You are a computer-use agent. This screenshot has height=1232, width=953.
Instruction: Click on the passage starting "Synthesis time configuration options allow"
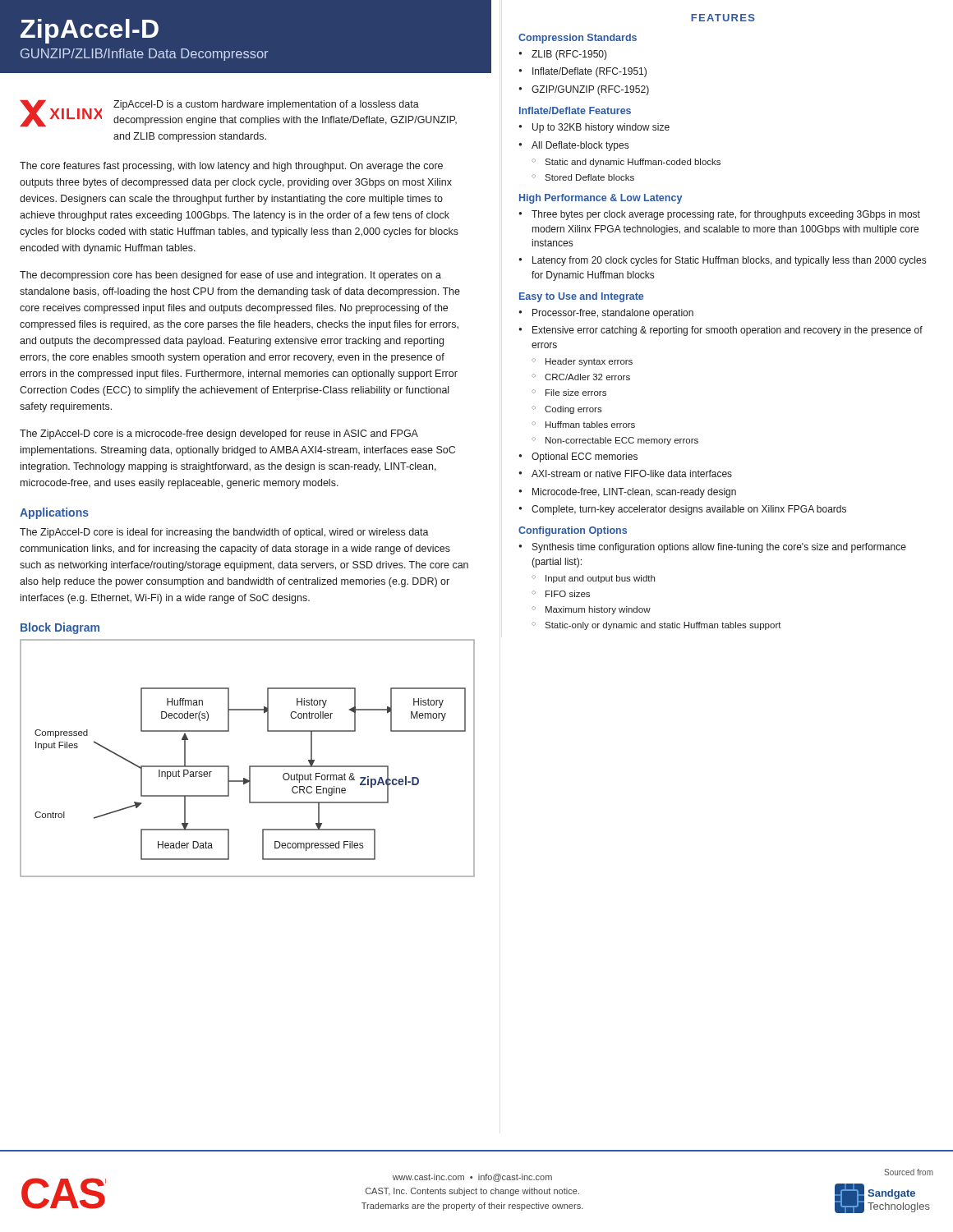[x=719, y=548]
